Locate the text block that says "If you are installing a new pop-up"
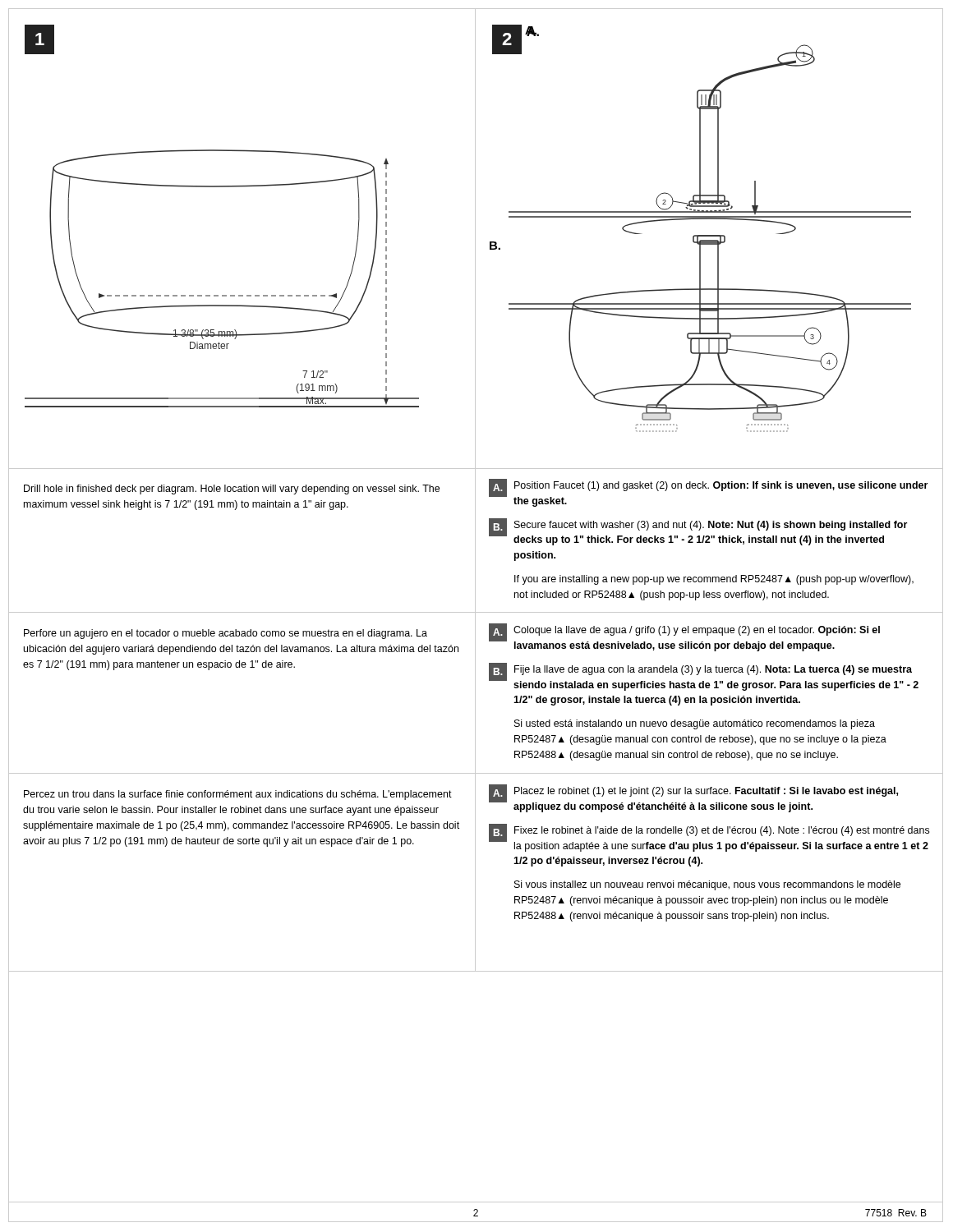Viewport: 953px width, 1232px height. point(714,587)
